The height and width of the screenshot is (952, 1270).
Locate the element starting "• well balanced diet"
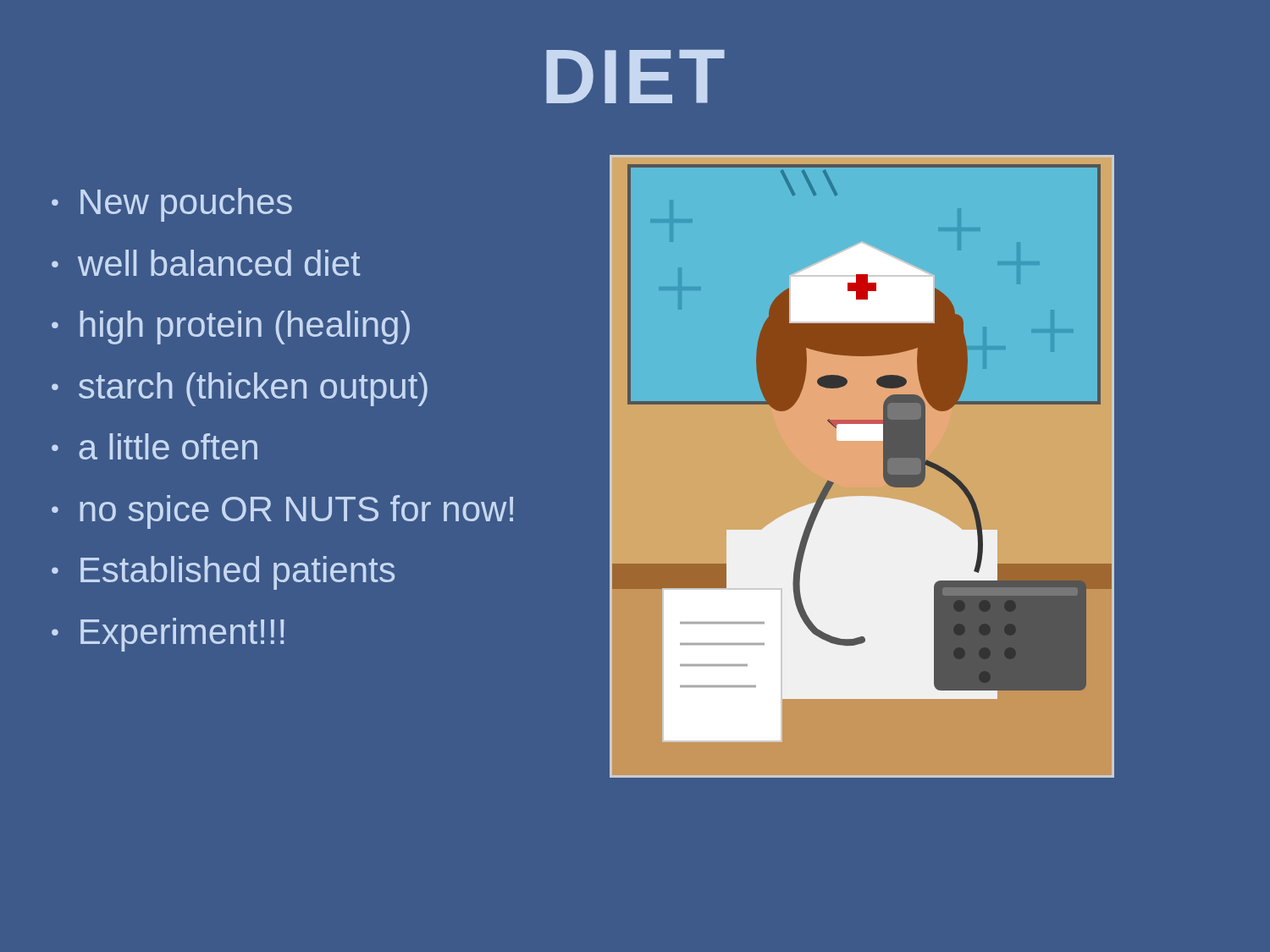click(206, 264)
